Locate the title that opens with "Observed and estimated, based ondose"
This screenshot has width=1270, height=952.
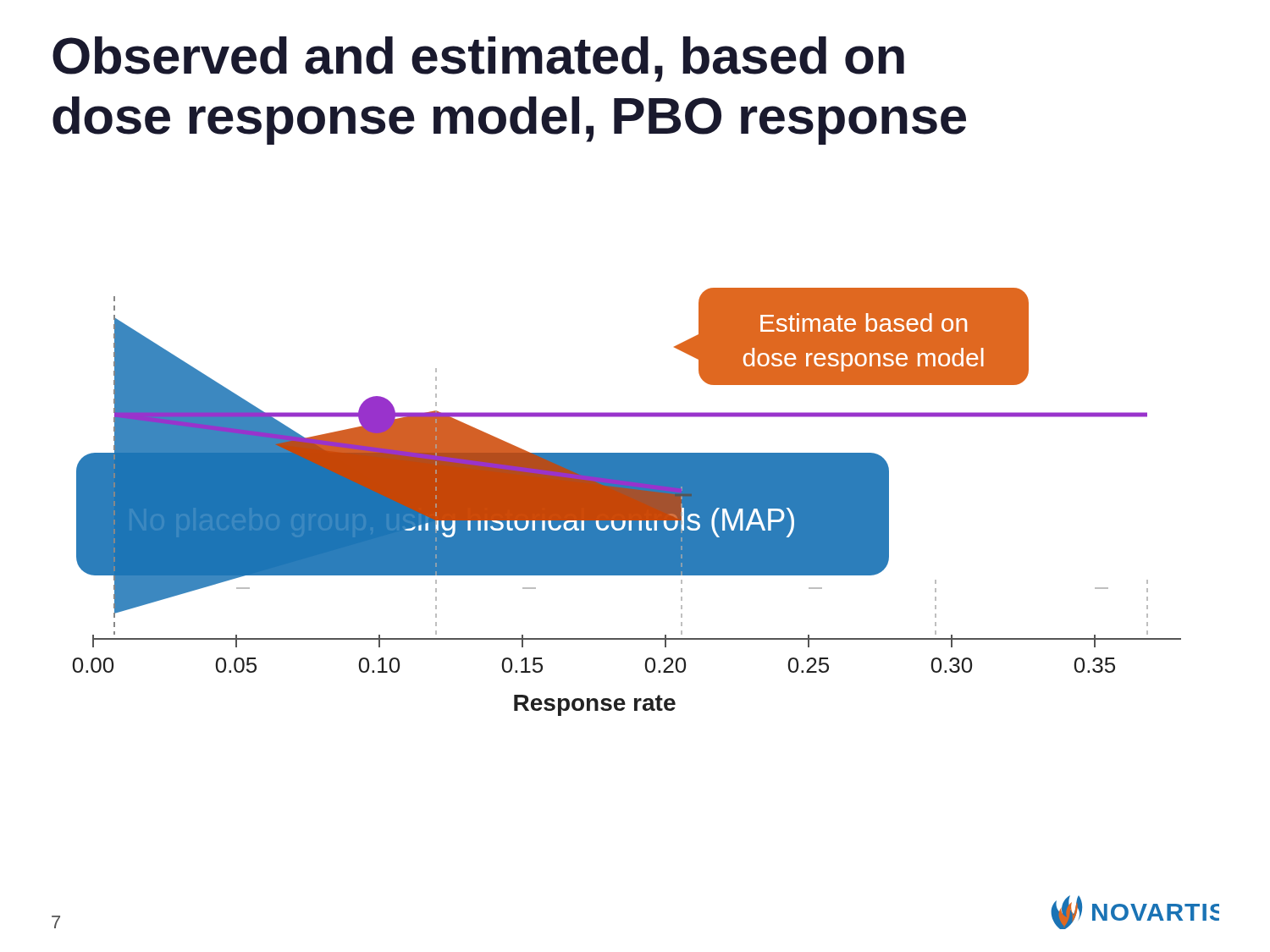(509, 86)
